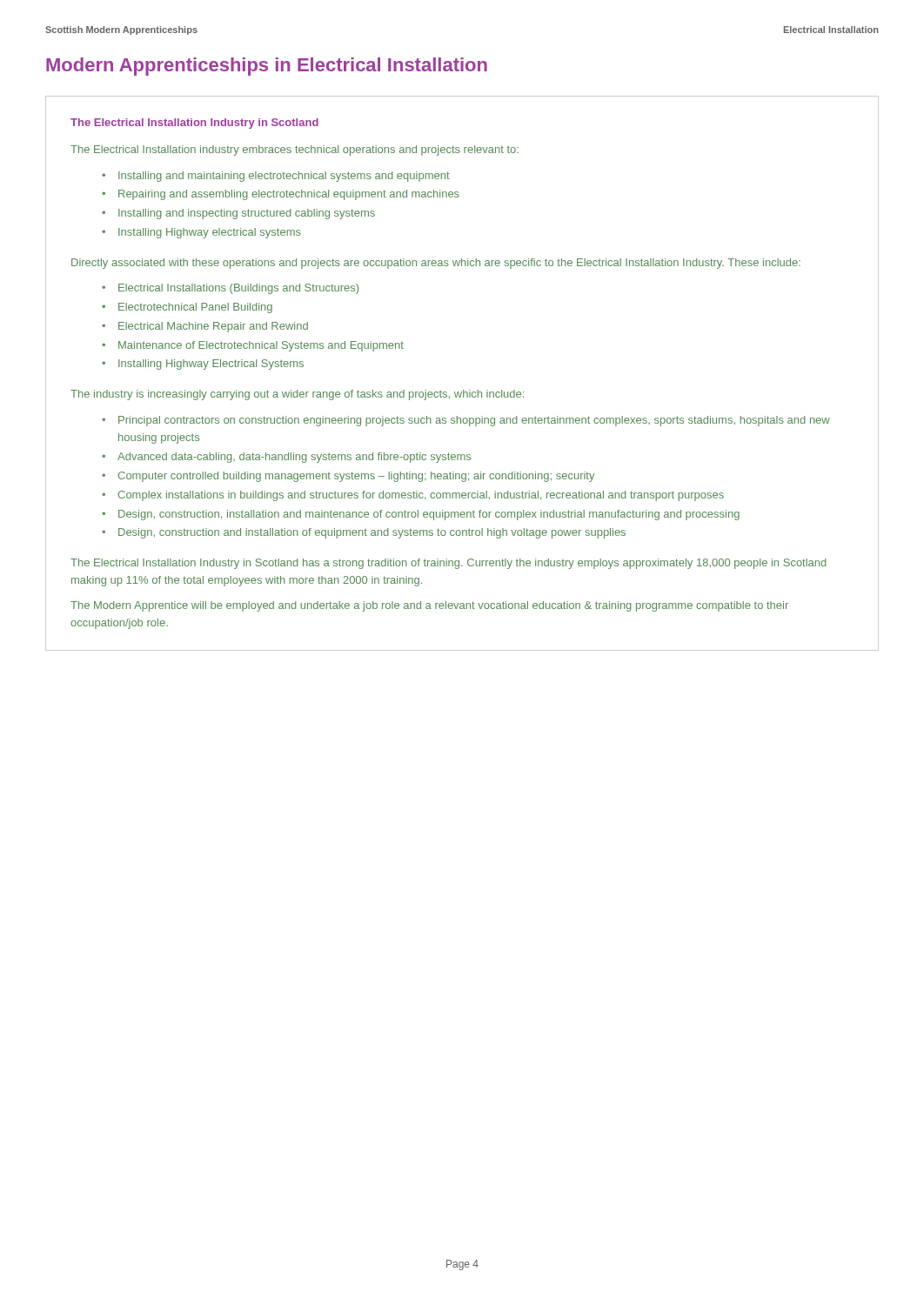Click on the element starting "Complex installations in buildings and structures"
Viewport: 924px width, 1305px height.
pyautogui.click(x=421, y=494)
